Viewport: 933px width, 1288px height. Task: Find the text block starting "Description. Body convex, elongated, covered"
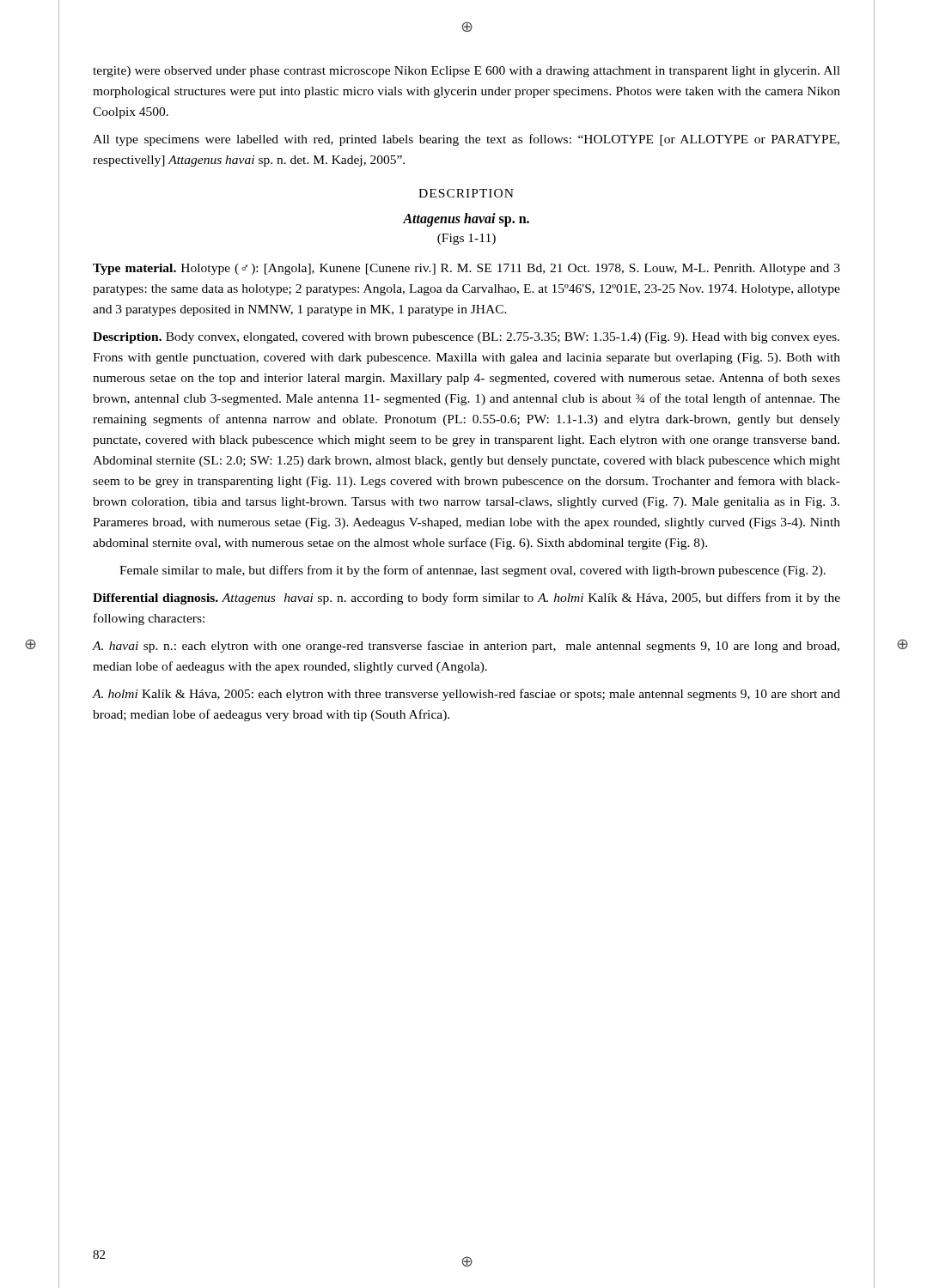click(x=466, y=439)
